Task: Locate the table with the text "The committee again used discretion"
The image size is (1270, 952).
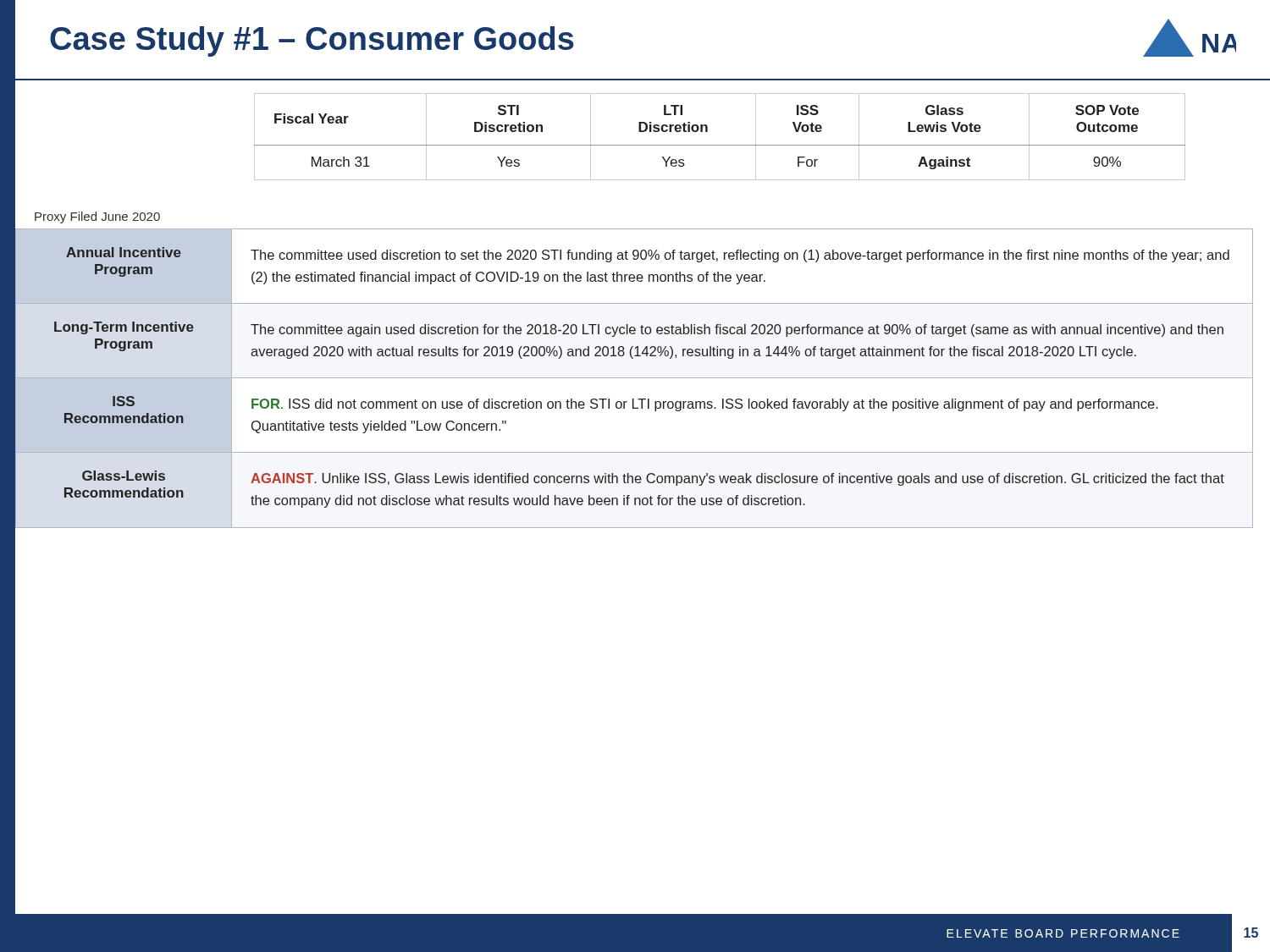Action: pyautogui.click(x=634, y=378)
